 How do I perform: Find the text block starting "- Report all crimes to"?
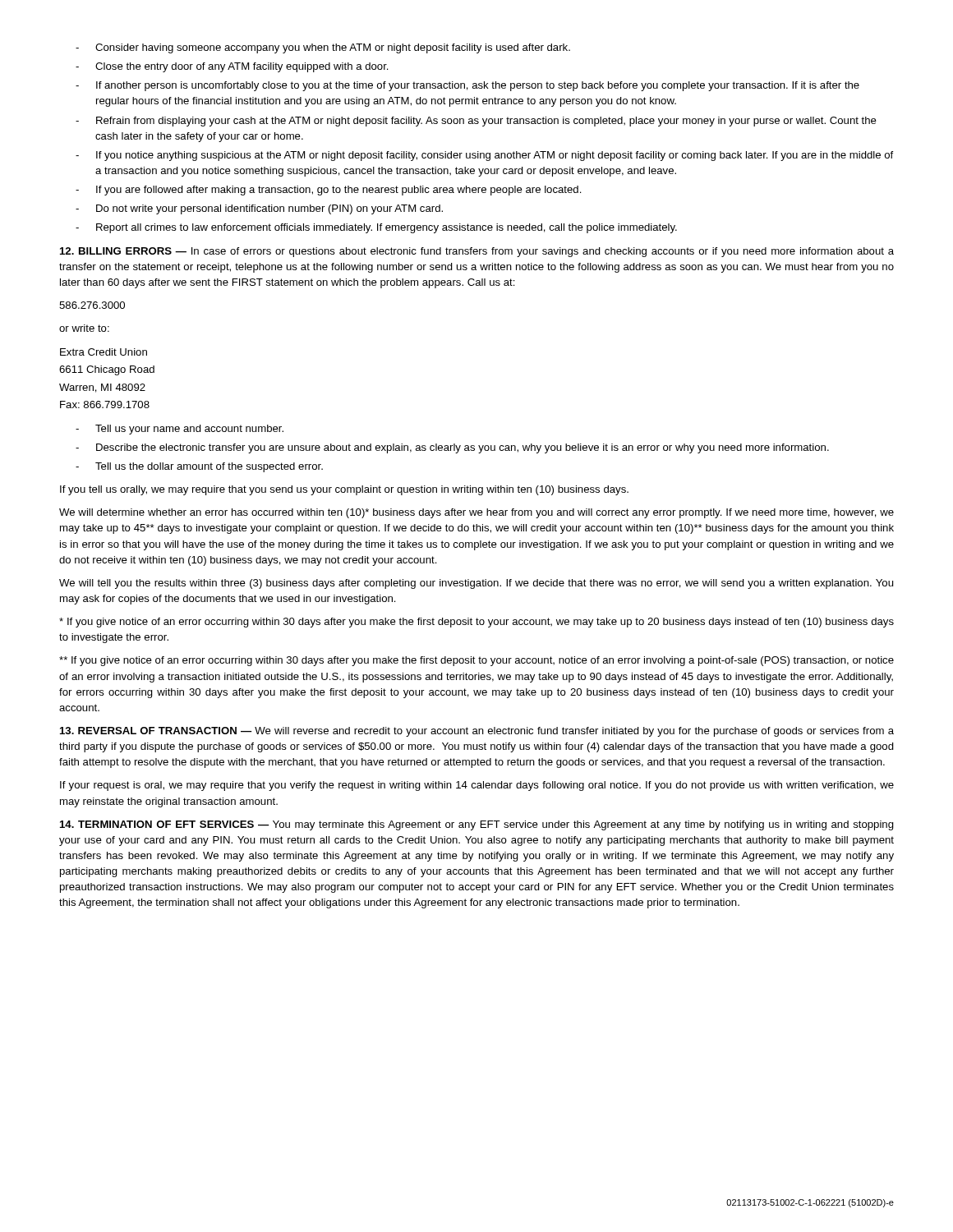[x=476, y=227]
